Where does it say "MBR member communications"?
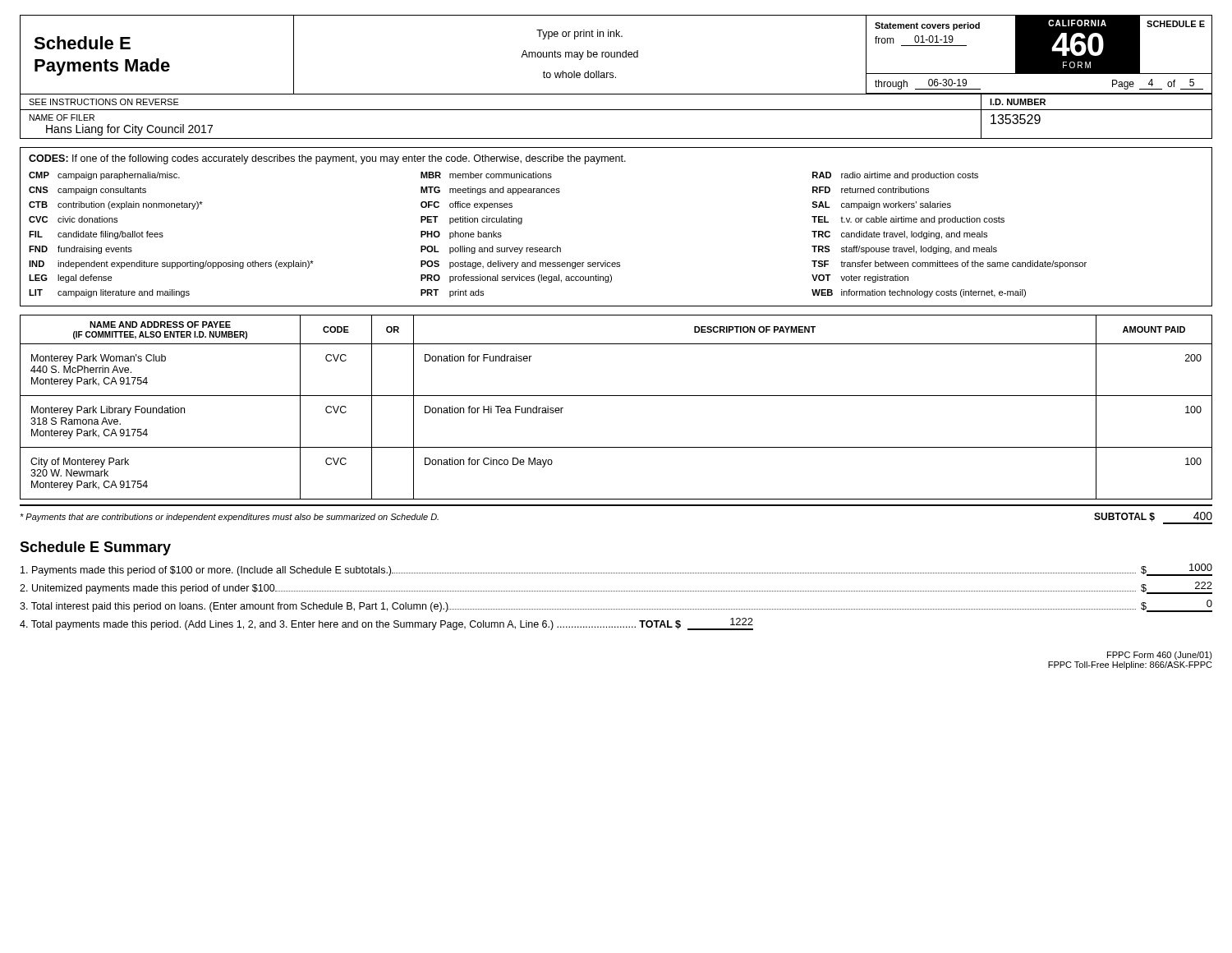 pos(486,176)
